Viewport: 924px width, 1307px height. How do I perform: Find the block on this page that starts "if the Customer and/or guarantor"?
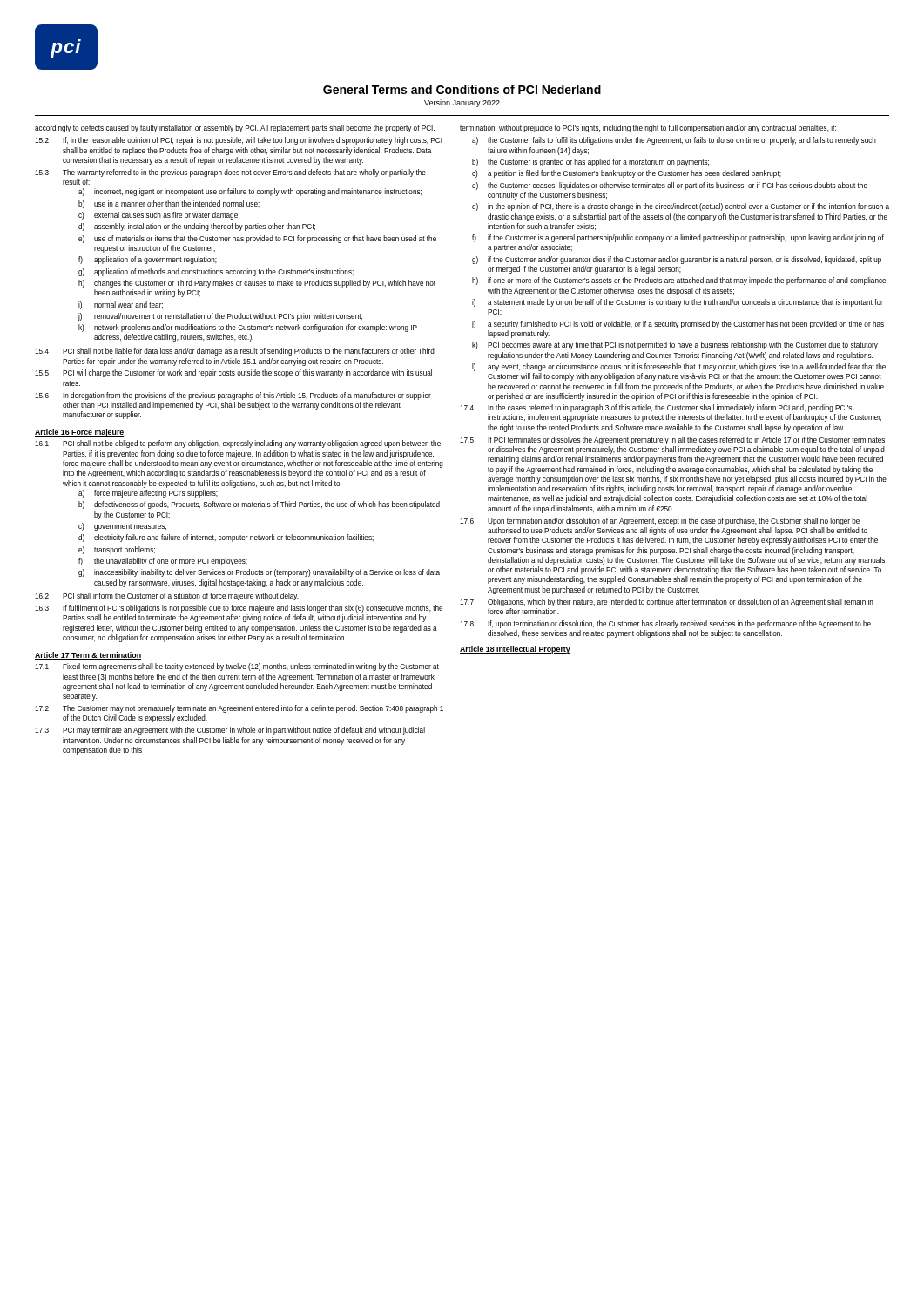pyautogui.click(x=685, y=265)
